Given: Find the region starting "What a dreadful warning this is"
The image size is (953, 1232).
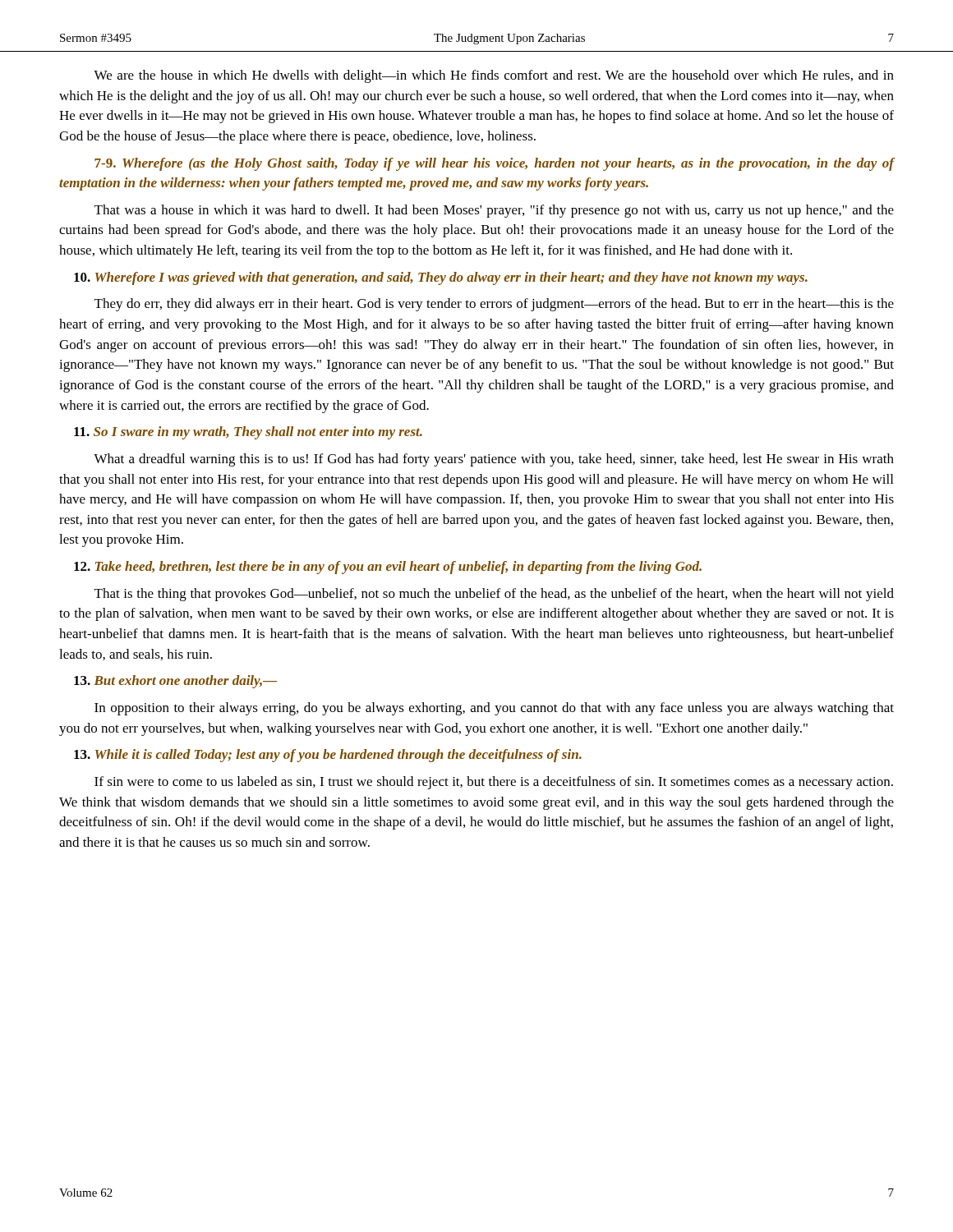Looking at the screenshot, I should coord(476,499).
